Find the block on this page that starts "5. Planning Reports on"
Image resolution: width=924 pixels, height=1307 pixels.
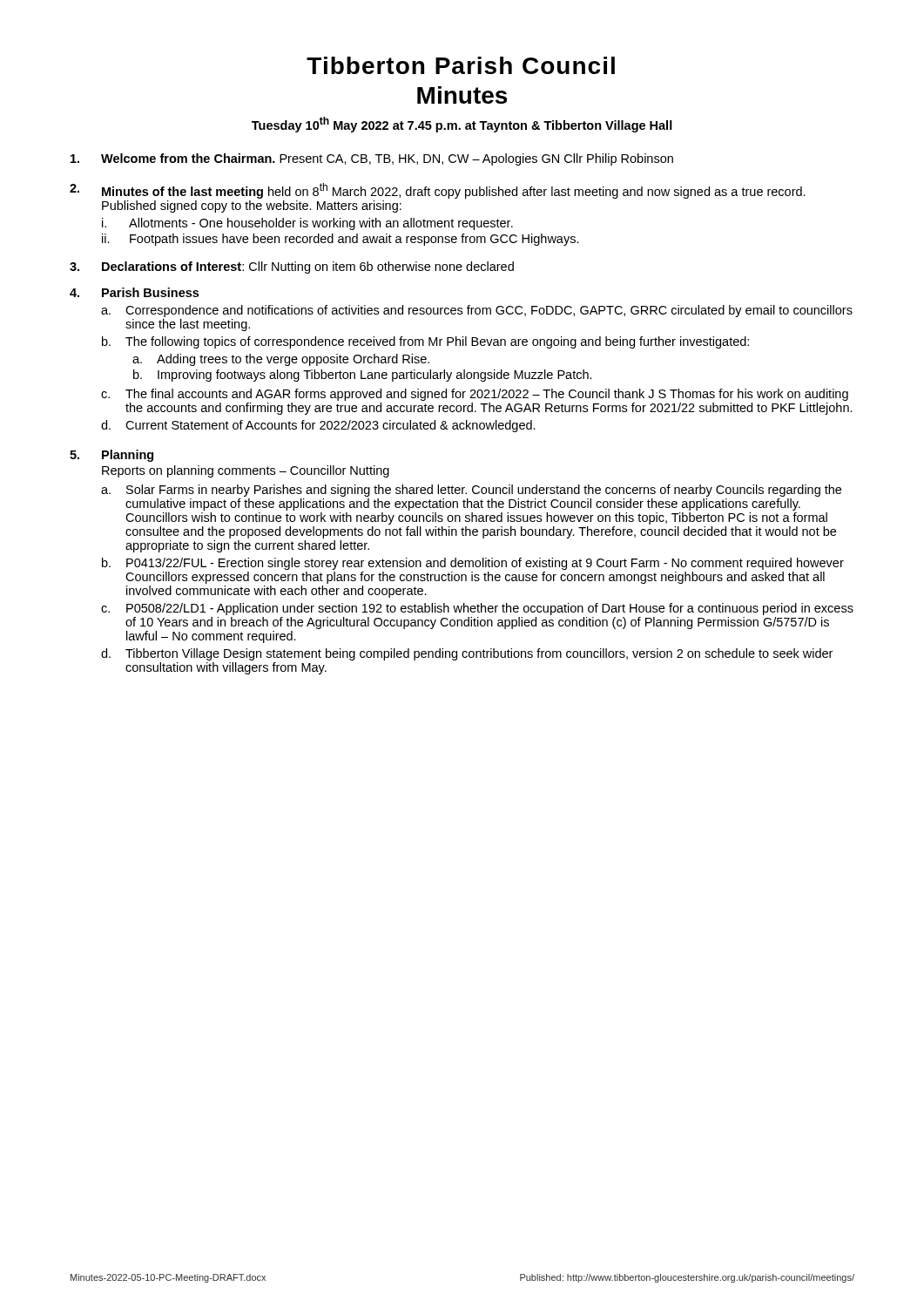[x=462, y=563]
